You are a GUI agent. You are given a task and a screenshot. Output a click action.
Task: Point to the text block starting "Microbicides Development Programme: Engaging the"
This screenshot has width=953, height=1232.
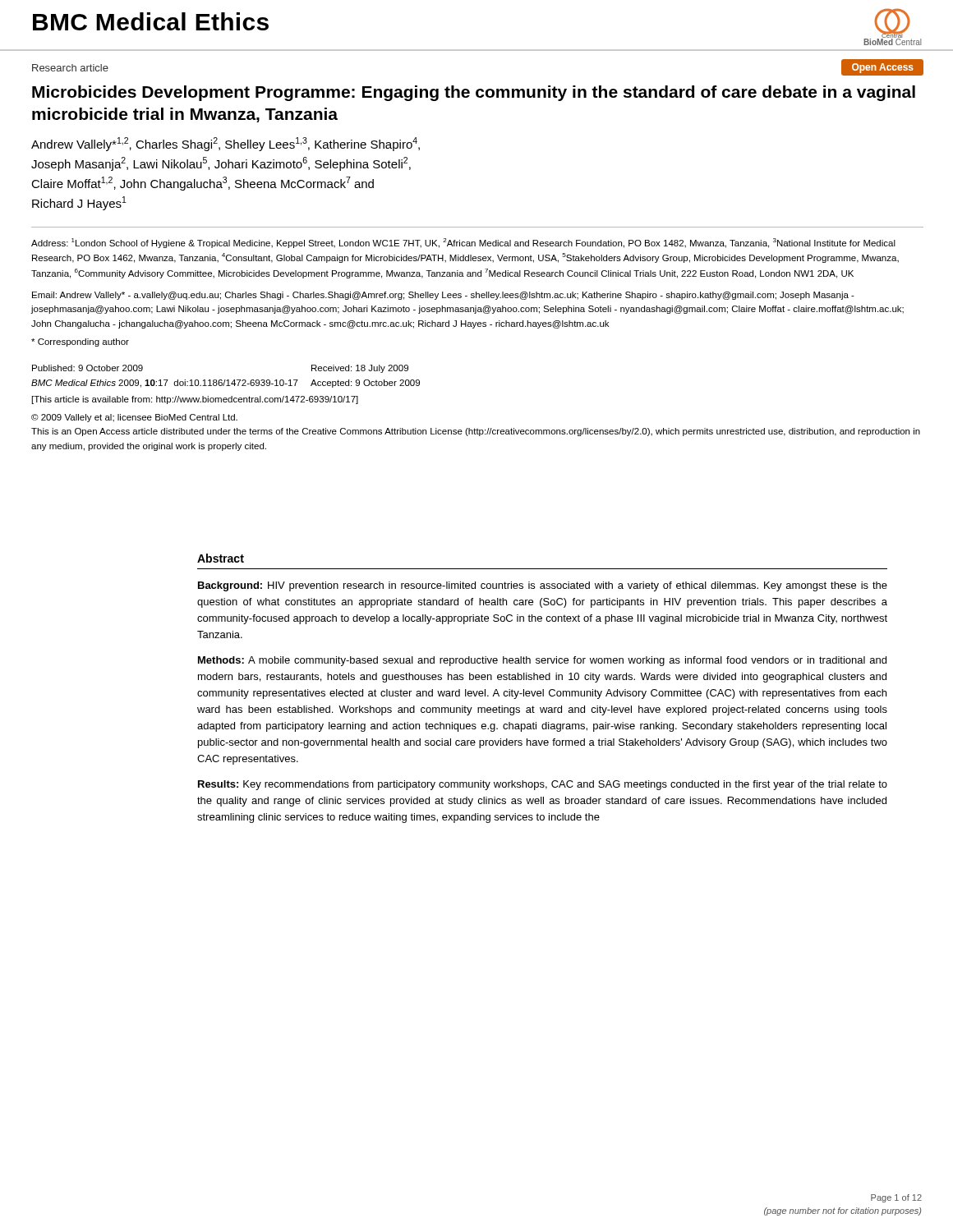tap(474, 103)
